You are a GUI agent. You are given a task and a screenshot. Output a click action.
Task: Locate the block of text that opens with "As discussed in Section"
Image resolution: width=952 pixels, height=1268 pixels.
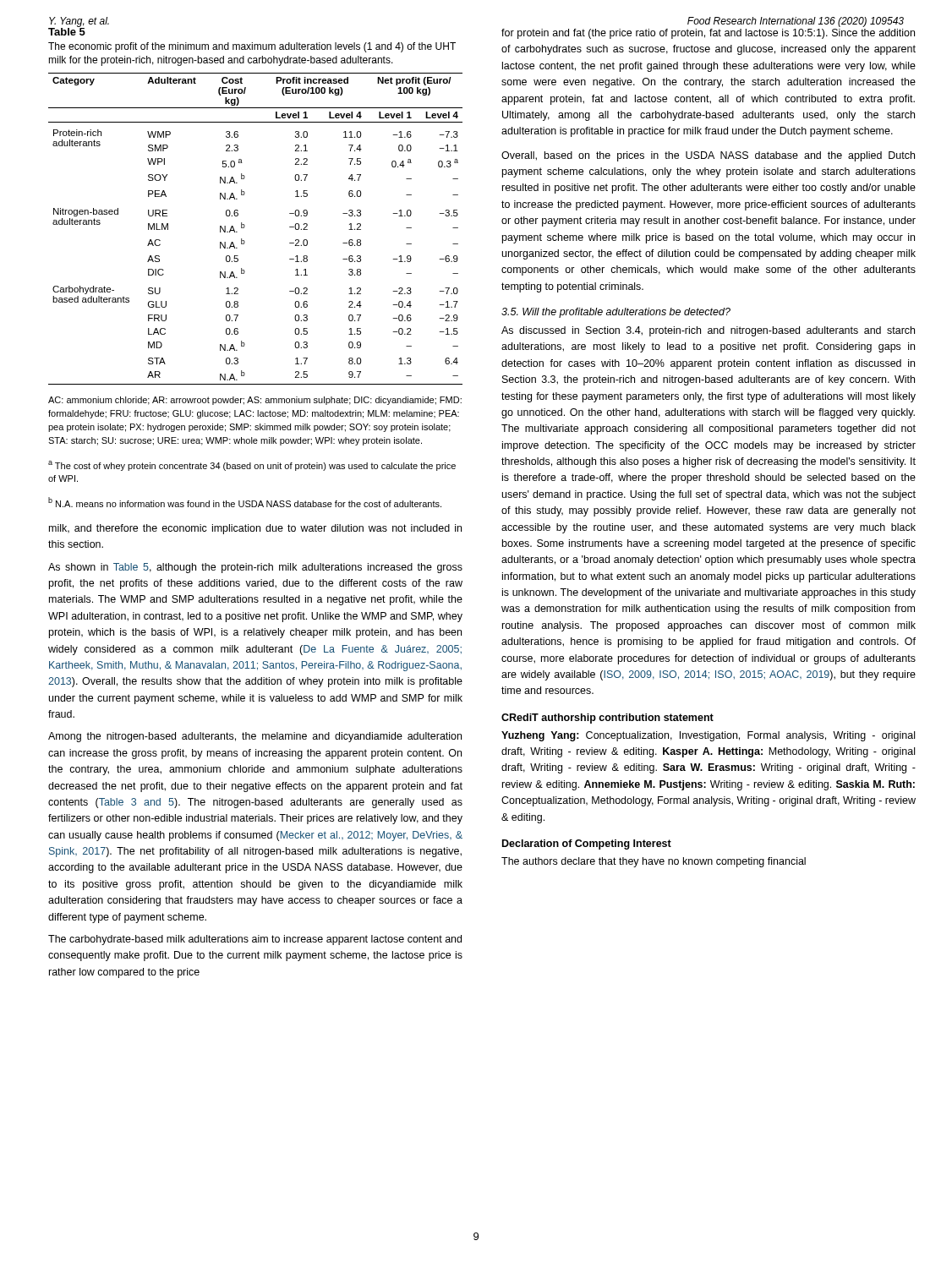coord(708,511)
